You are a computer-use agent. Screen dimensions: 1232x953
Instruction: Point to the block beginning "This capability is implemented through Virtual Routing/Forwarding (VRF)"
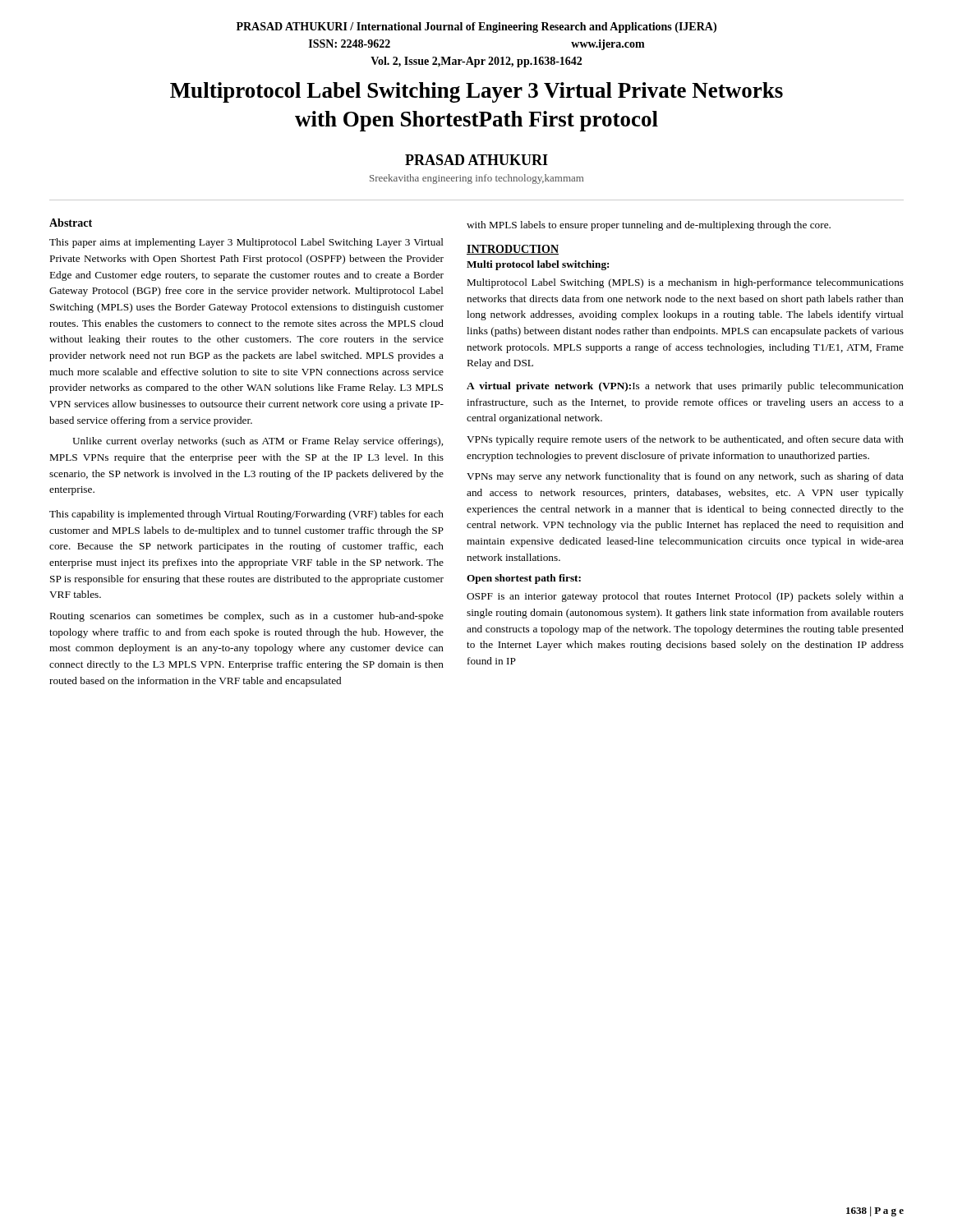[x=246, y=515]
